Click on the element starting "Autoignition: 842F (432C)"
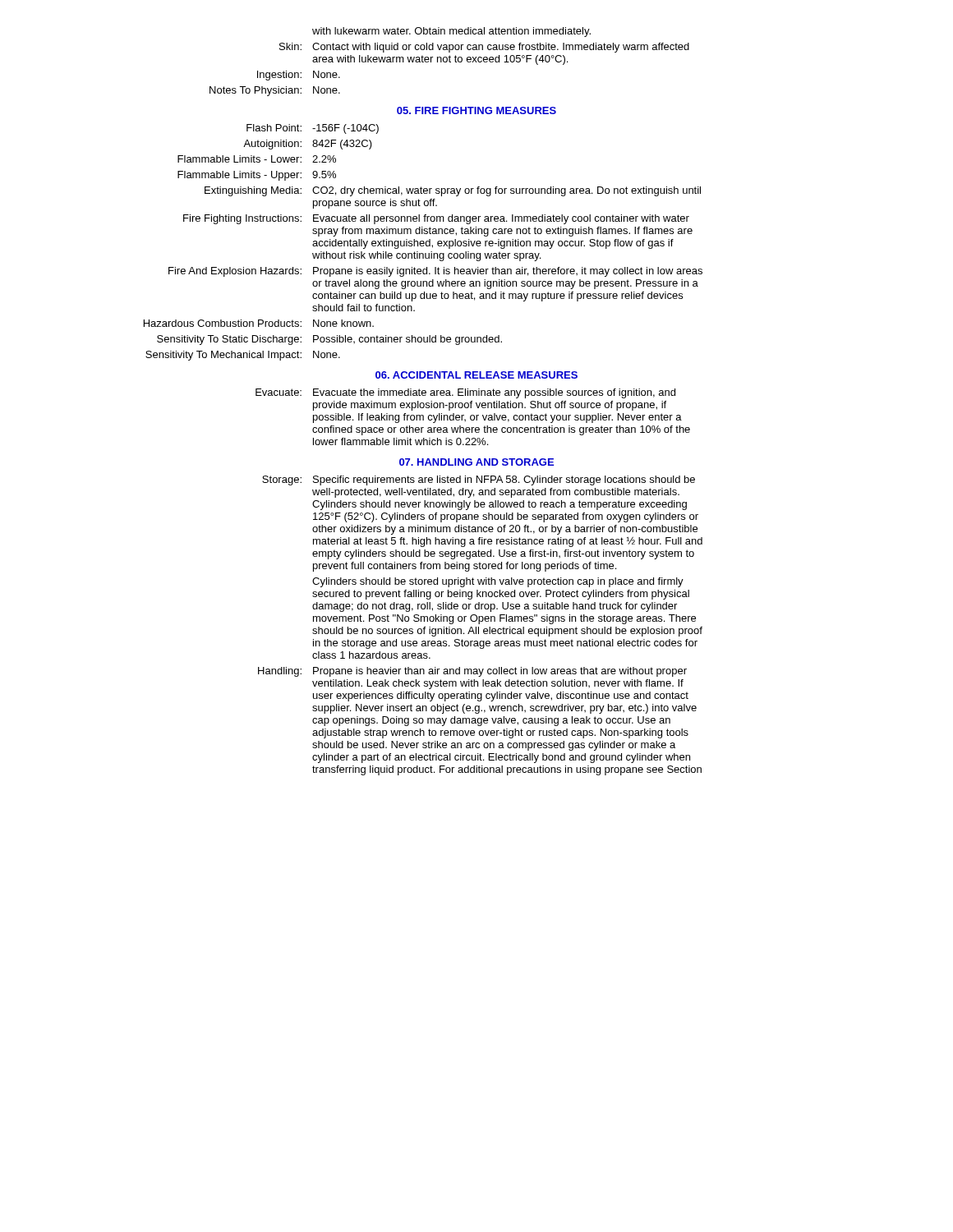The height and width of the screenshot is (1232, 953). click(269, 144)
